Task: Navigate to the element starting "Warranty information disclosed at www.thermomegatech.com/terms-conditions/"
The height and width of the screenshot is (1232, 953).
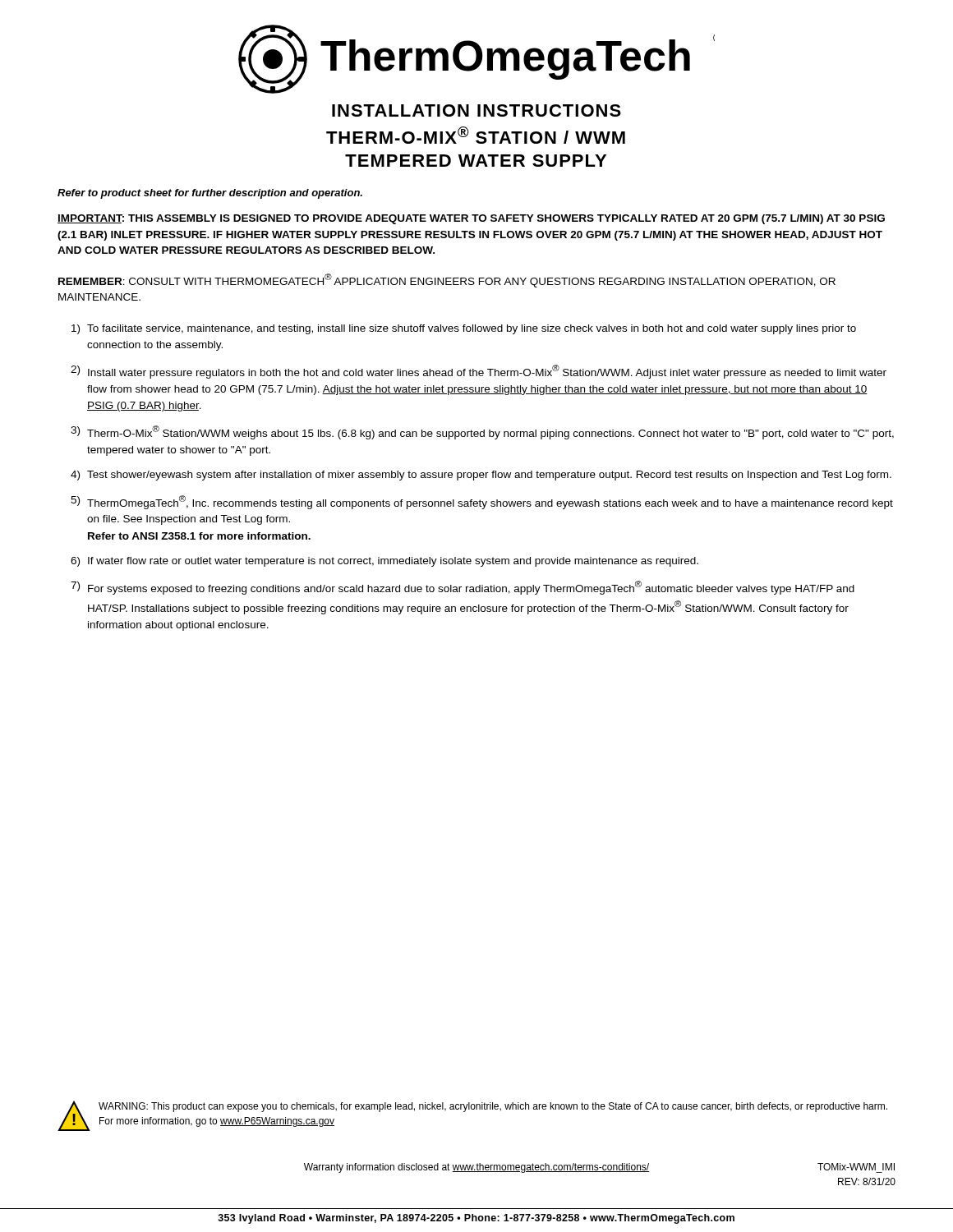Action: [476, 1167]
